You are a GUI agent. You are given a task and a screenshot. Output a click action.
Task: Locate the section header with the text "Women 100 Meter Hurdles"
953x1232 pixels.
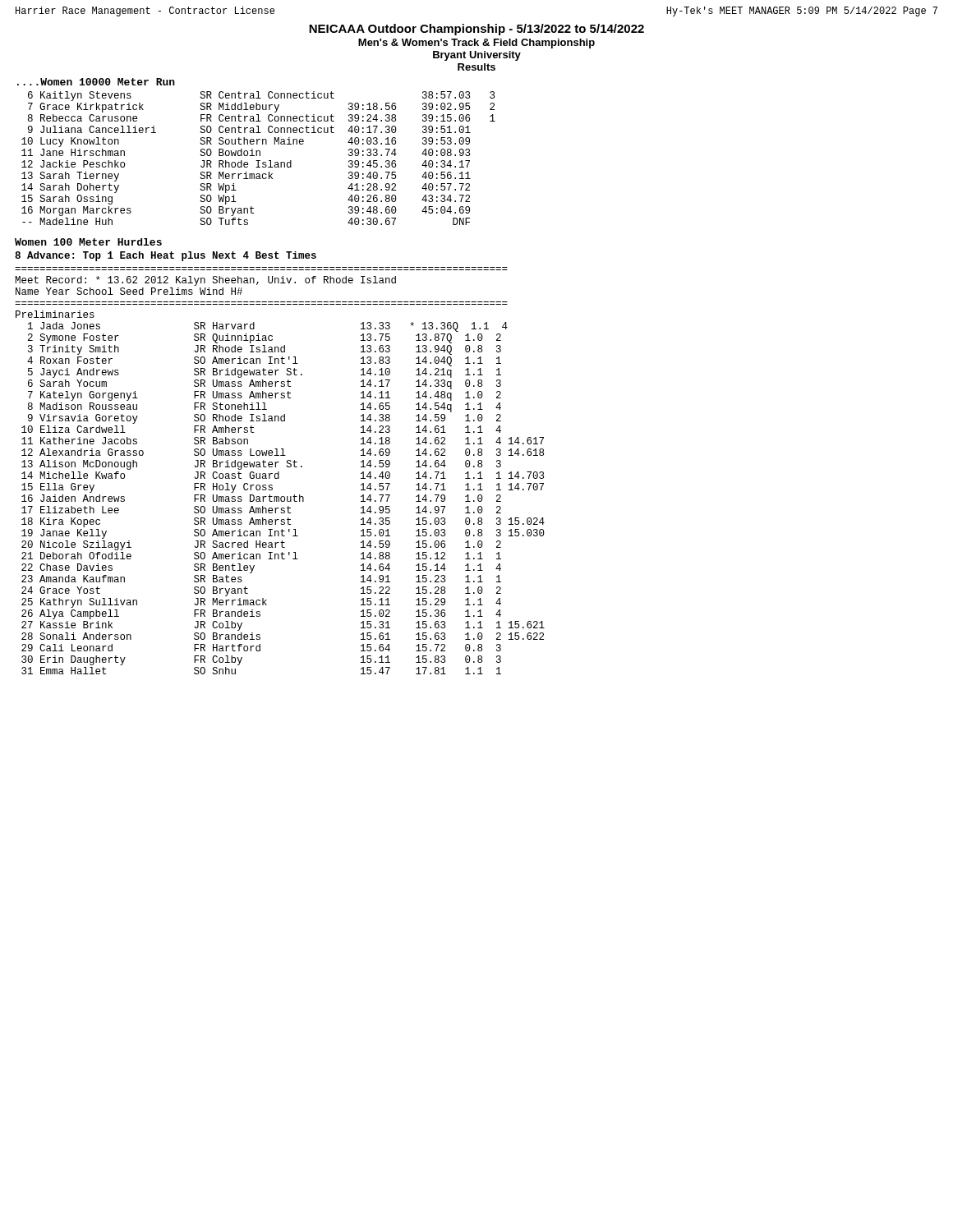(88, 243)
